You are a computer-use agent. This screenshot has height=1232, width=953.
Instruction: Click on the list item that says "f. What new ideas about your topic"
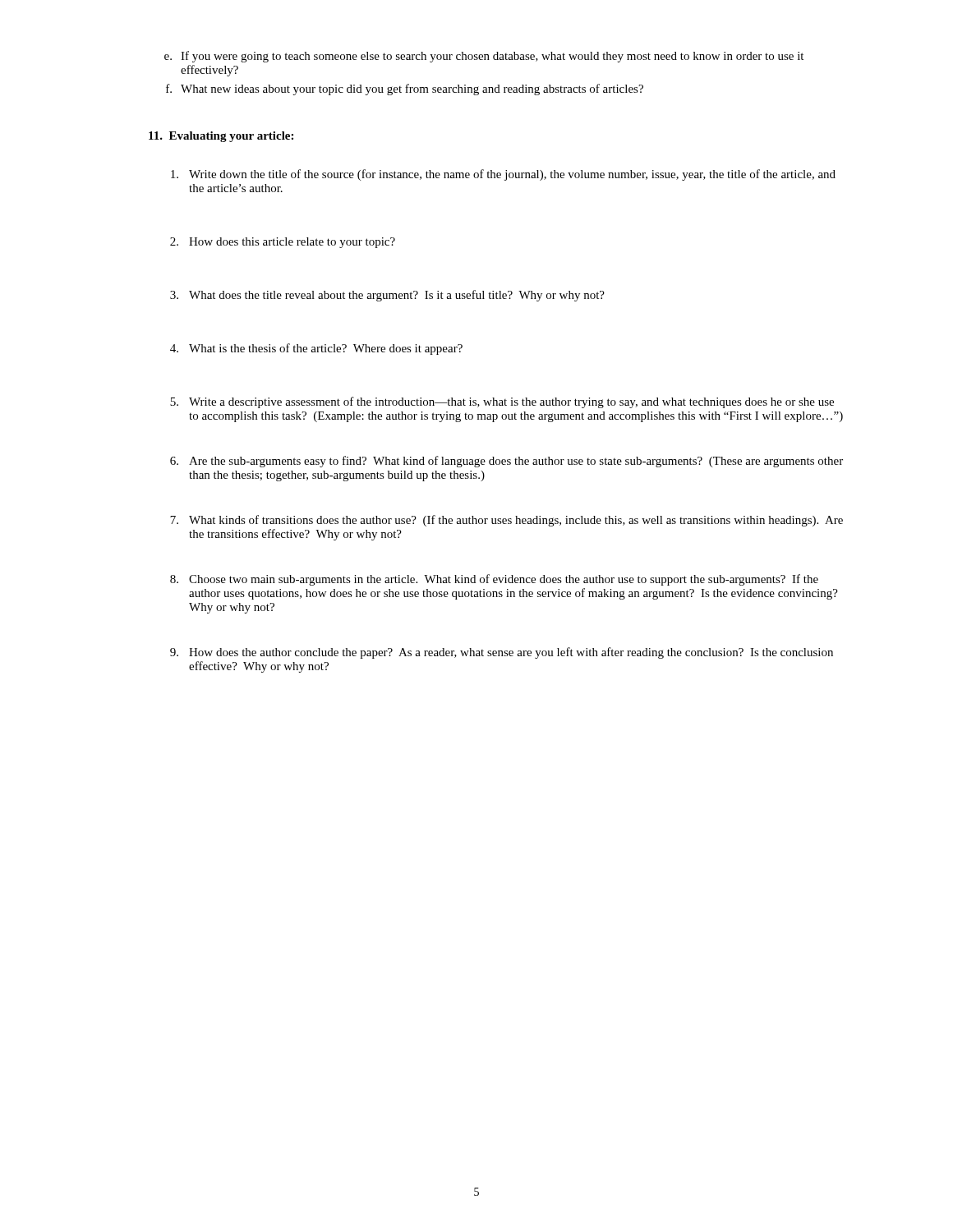[x=497, y=89]
